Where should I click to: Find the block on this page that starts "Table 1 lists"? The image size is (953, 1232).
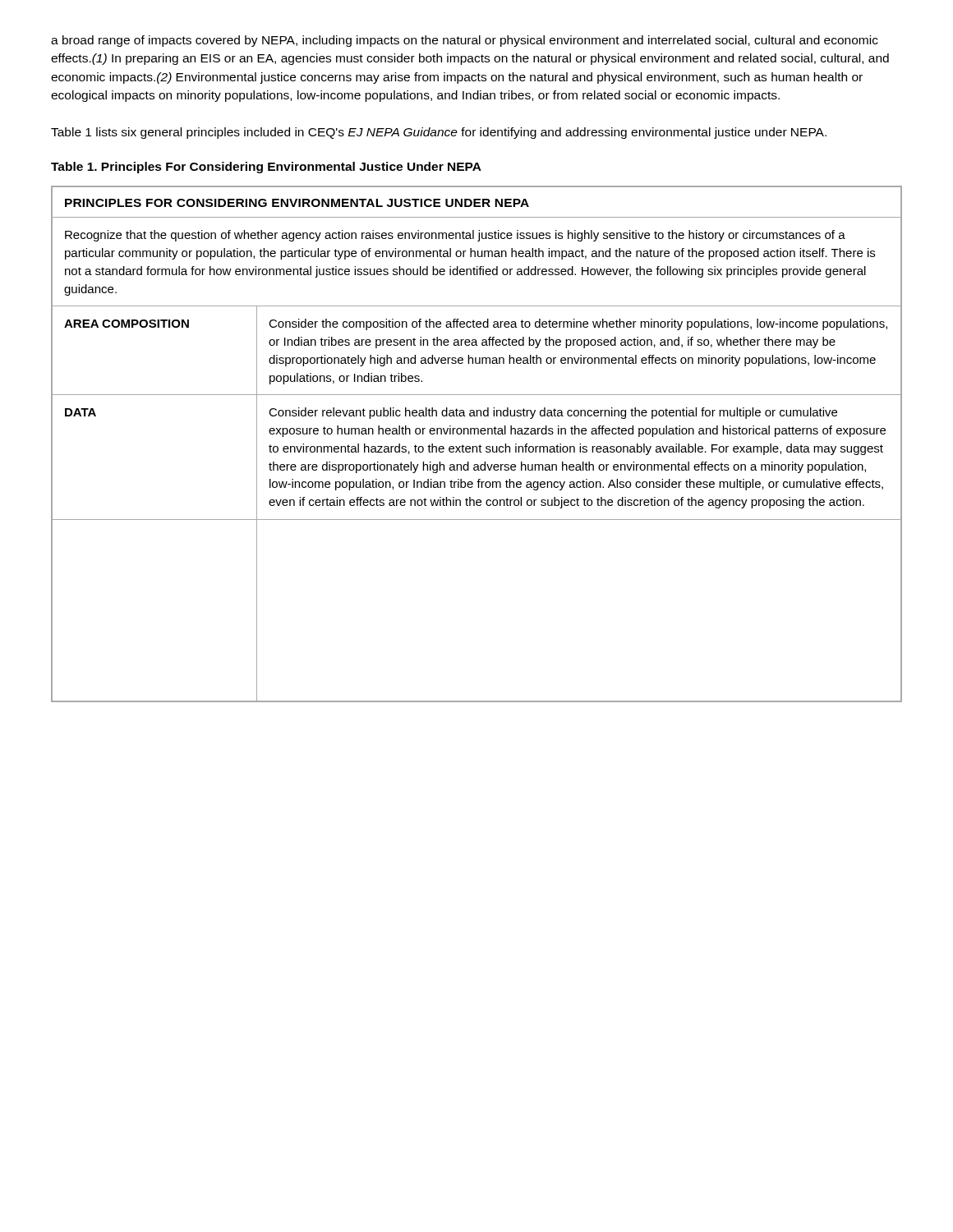click(x=439, y=132)
